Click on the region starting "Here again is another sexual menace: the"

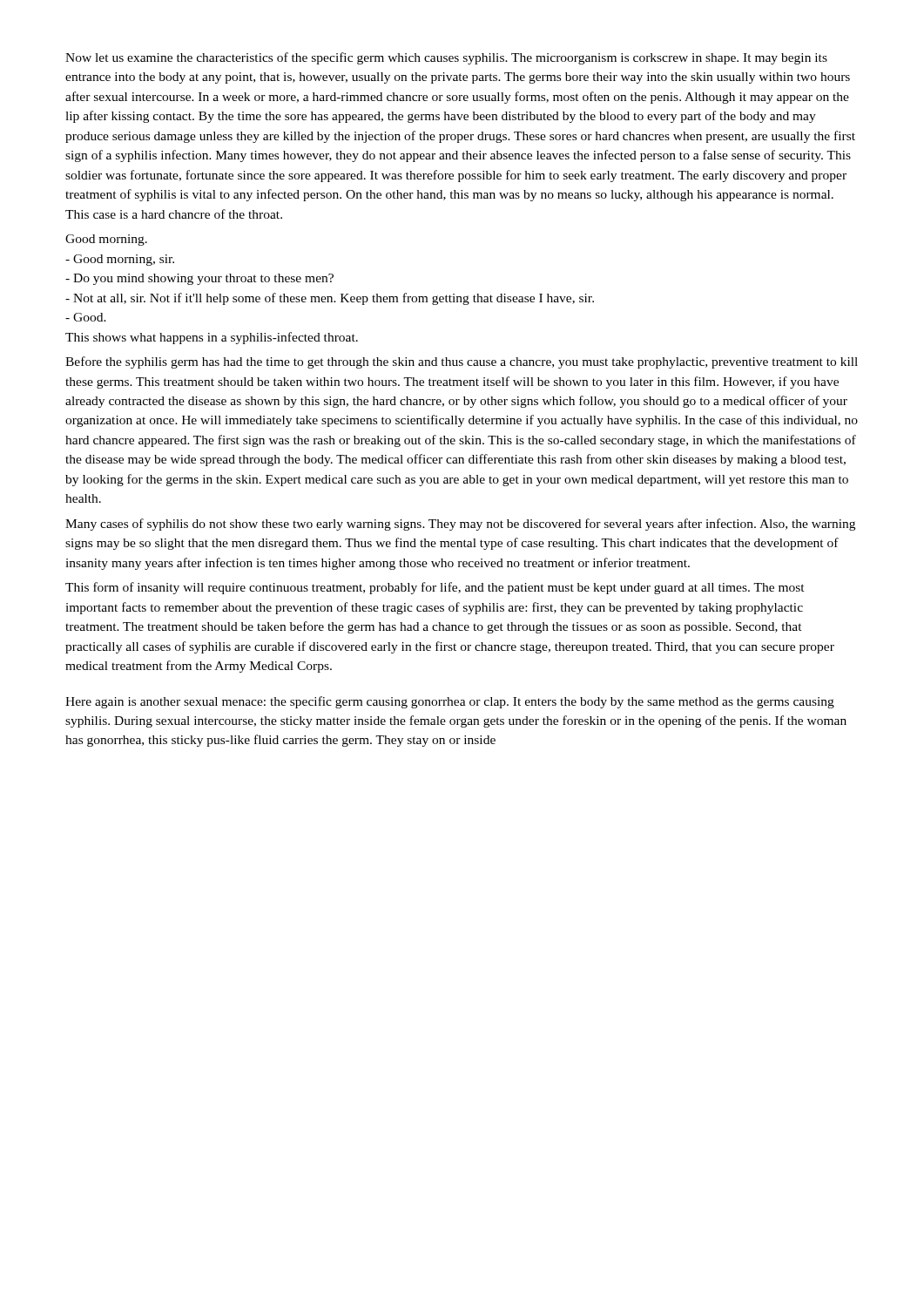[456, 720]
